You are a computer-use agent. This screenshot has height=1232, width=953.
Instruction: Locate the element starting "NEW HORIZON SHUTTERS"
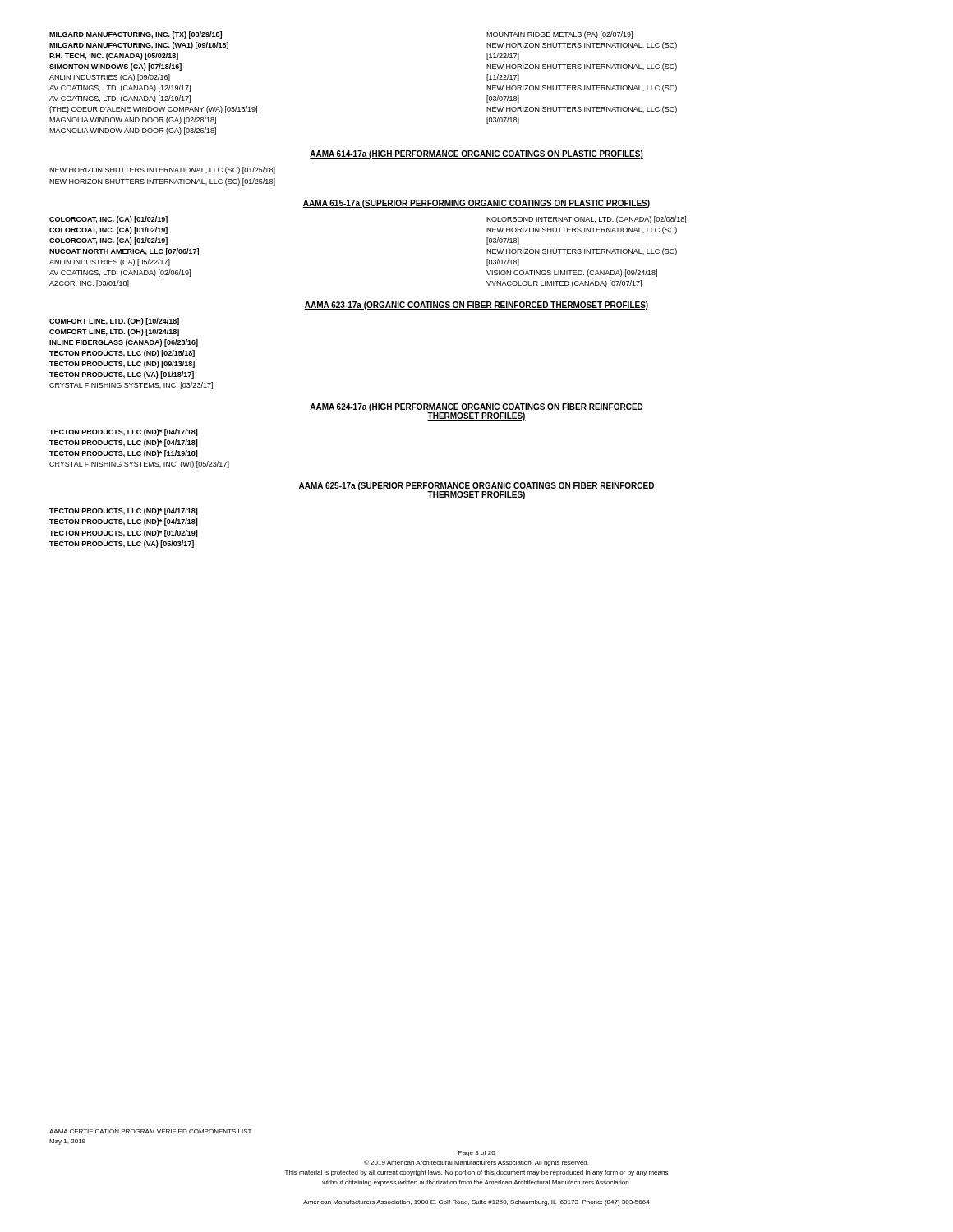tap(162, 176)
